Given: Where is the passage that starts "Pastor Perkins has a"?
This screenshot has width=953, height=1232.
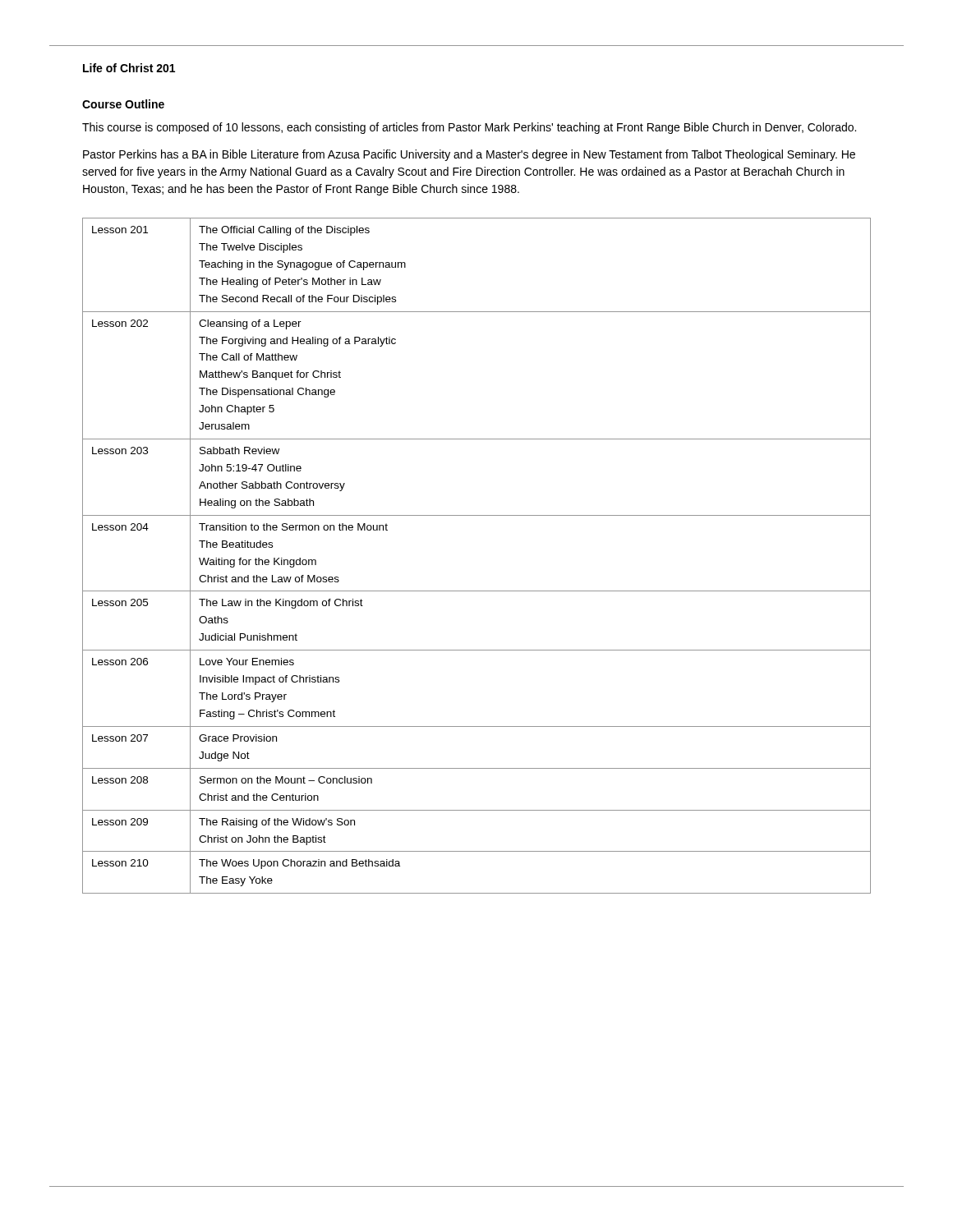Looking at the screenshot, I should pos(469,172).
